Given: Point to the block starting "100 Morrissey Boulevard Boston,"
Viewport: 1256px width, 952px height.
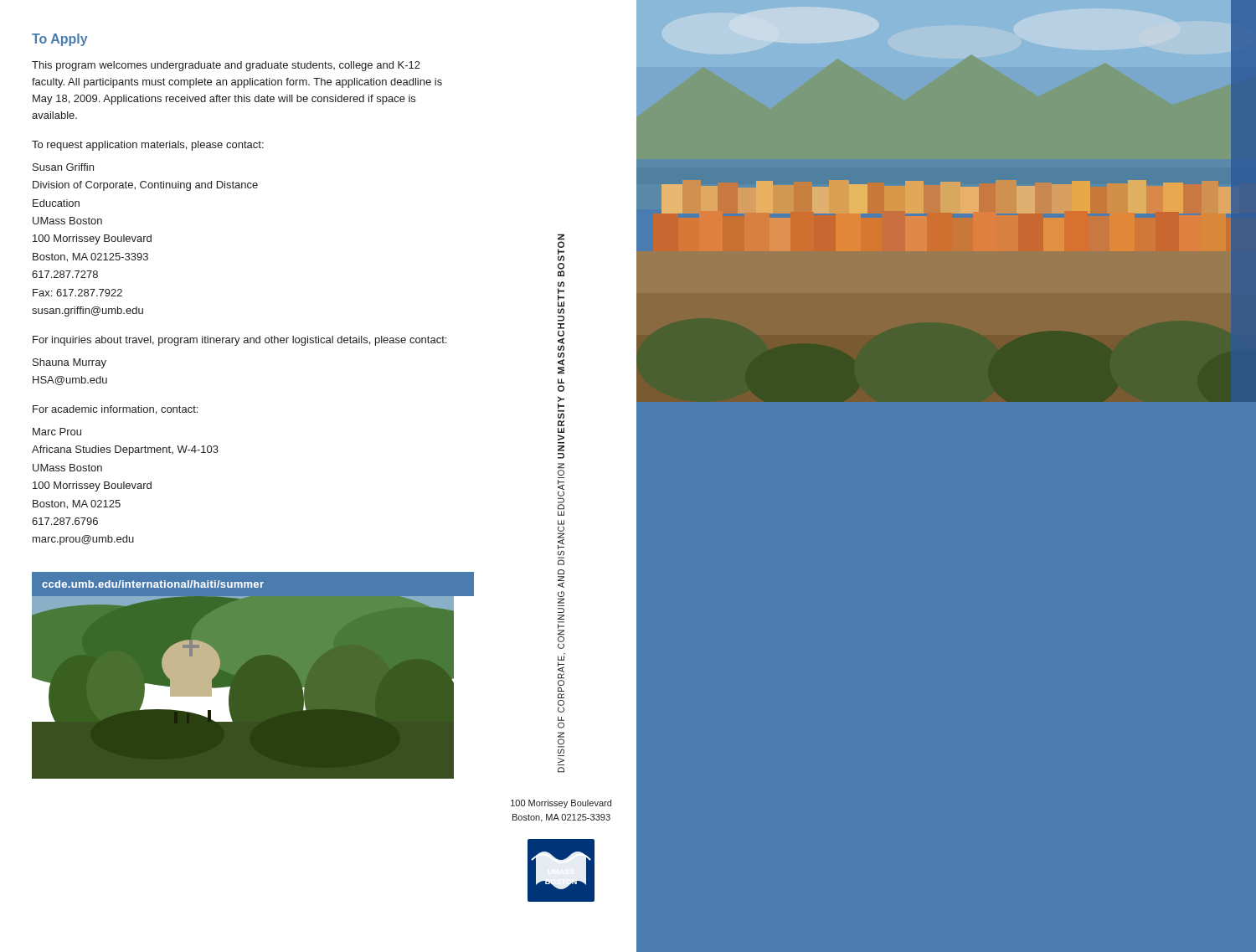Looking at the screenshot, I should point(561,810).
